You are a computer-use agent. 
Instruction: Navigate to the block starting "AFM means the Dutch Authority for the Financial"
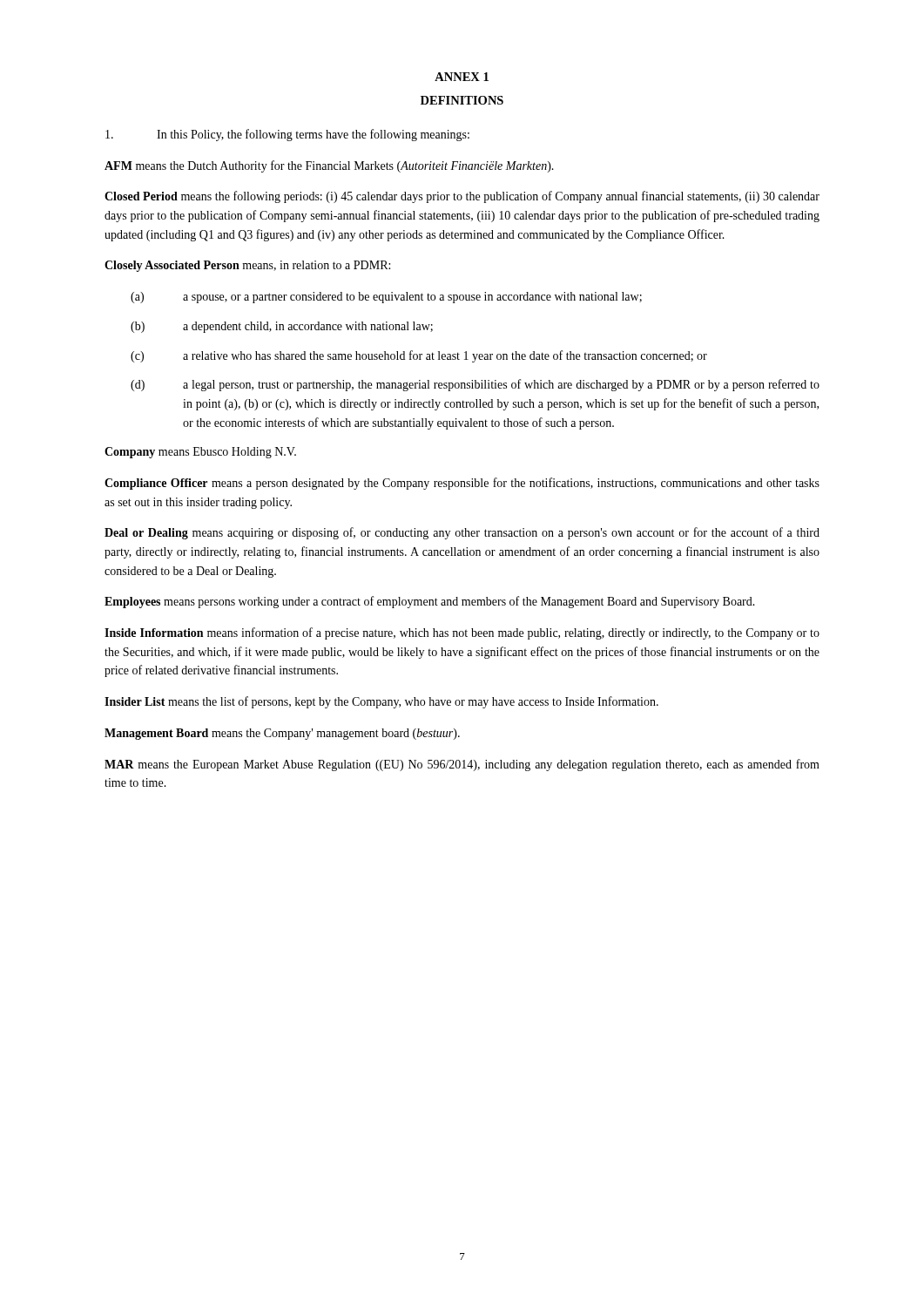coord(329,166)
